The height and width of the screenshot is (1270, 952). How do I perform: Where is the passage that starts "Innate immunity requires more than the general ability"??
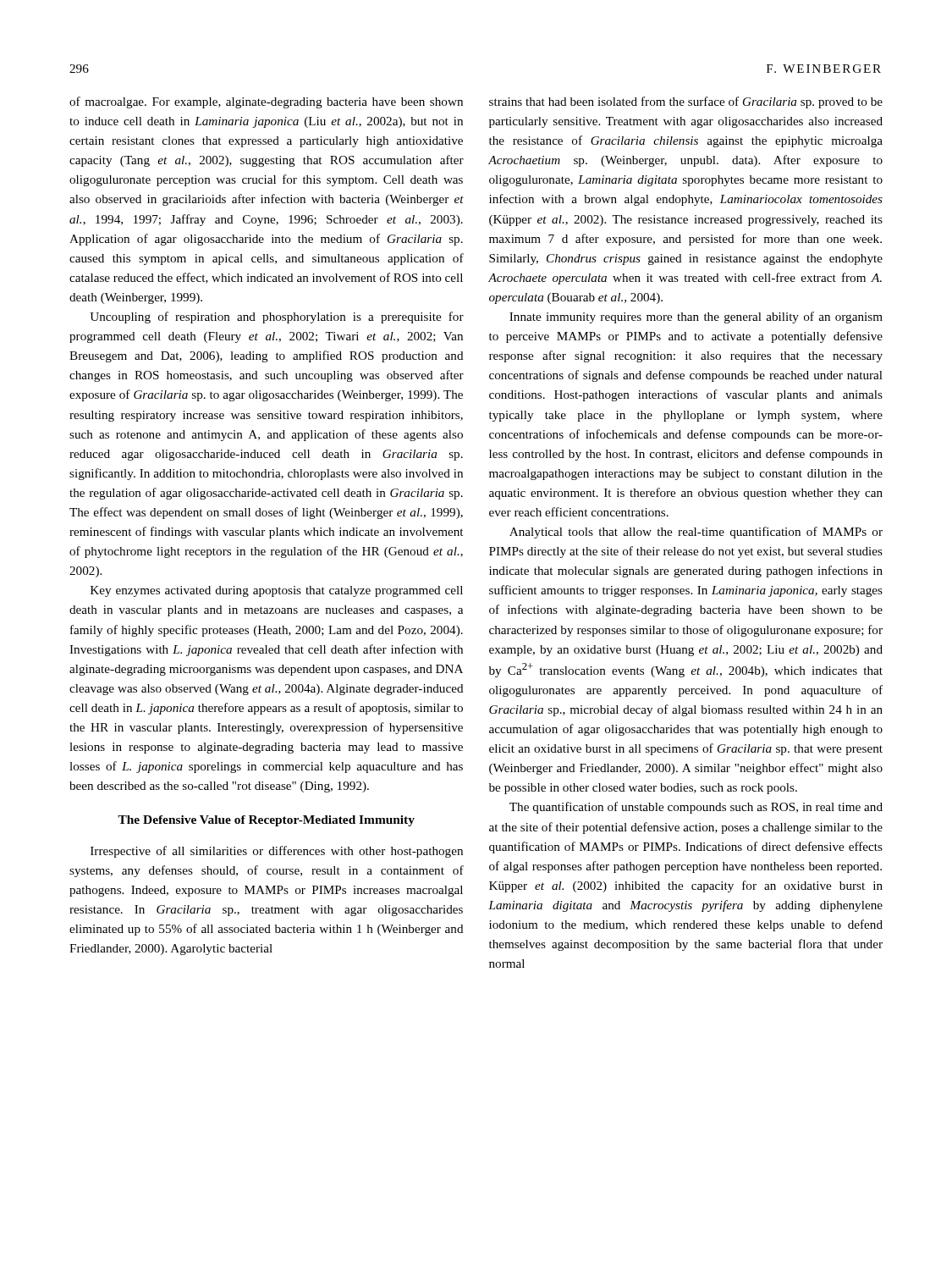point(686,414)
